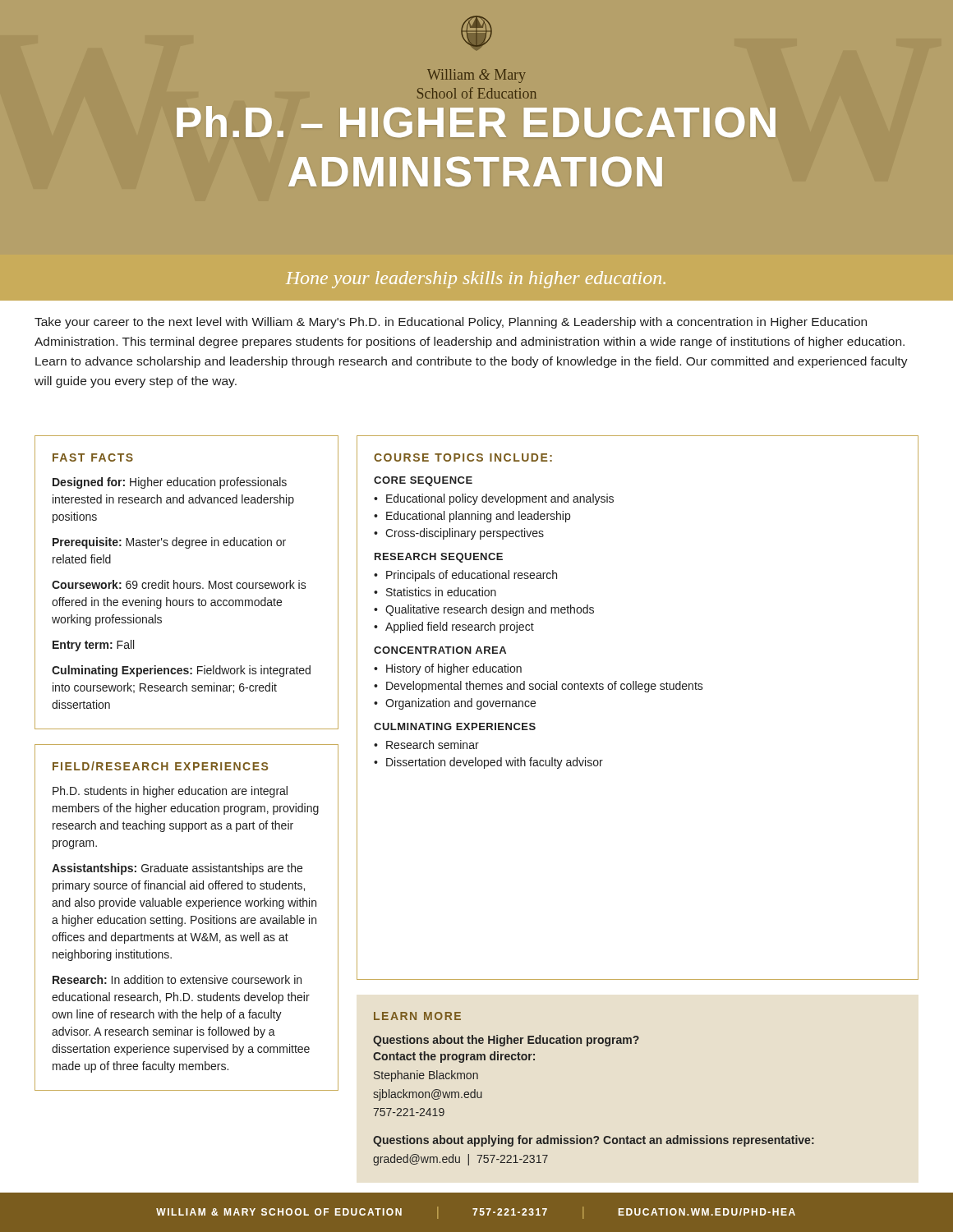Select the element starting "•Organization and governance"

(x=455, y=703)
